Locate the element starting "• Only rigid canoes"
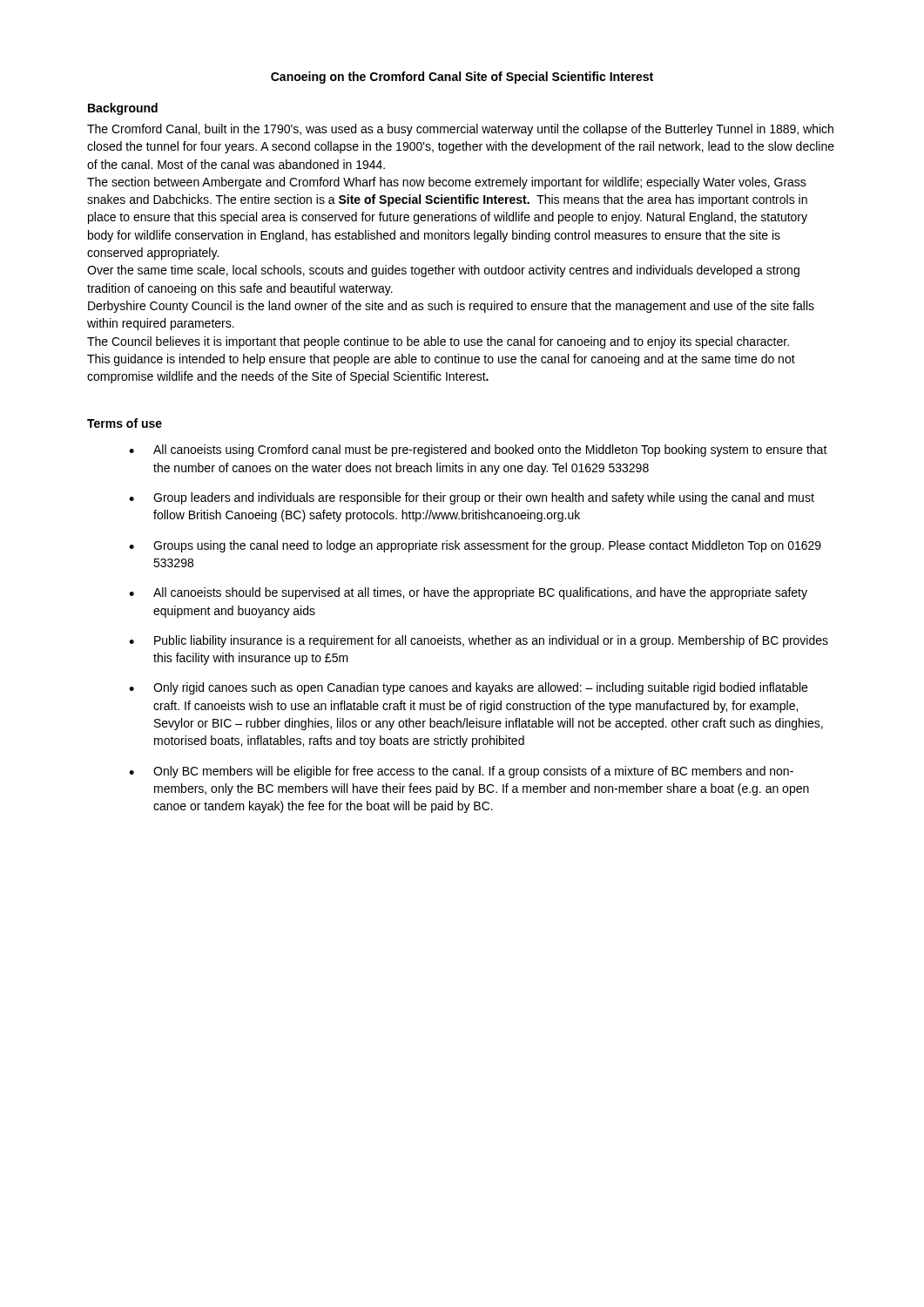 coord(479,714)
